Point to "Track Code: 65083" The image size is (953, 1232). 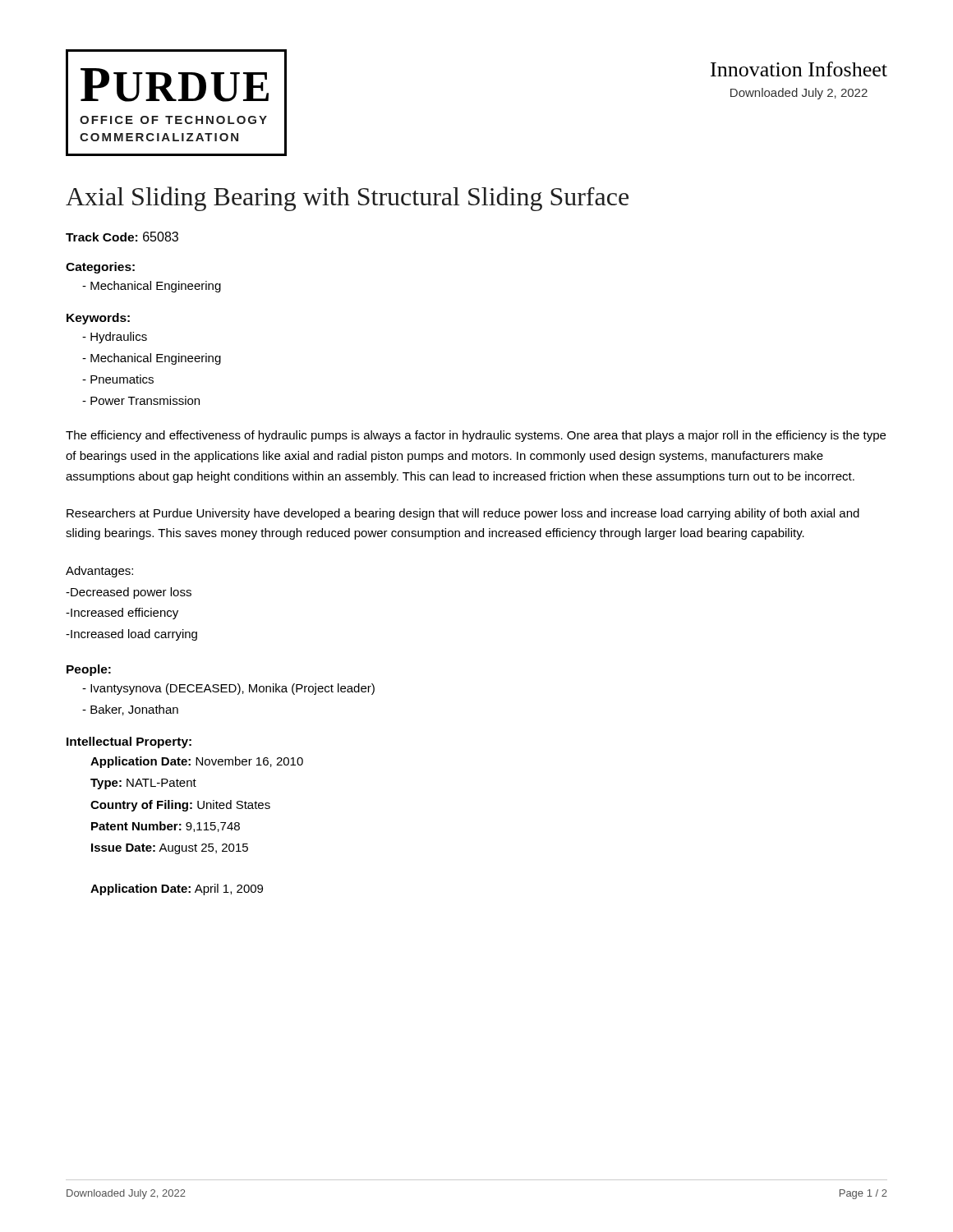122,237
